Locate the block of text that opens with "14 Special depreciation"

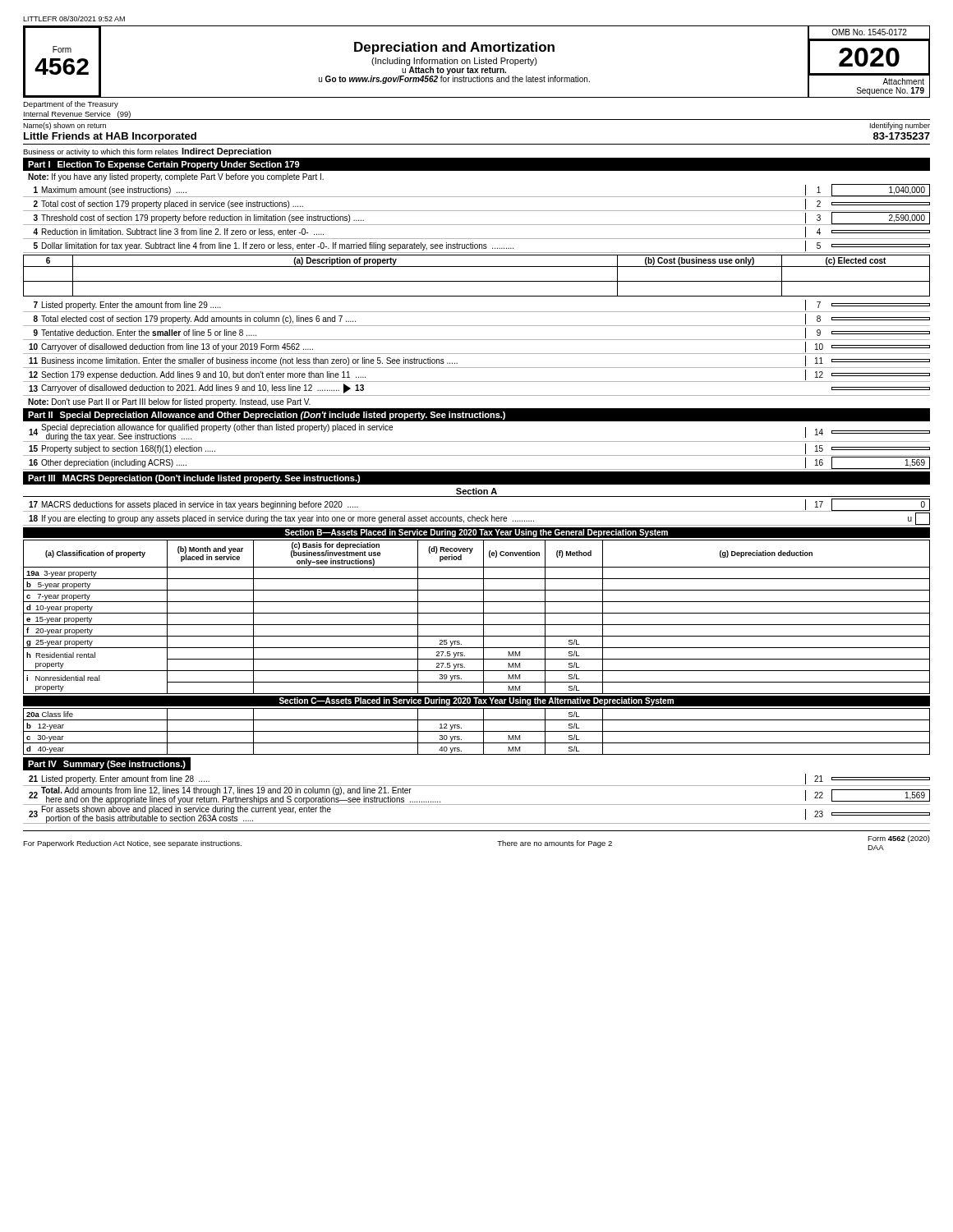476,432
